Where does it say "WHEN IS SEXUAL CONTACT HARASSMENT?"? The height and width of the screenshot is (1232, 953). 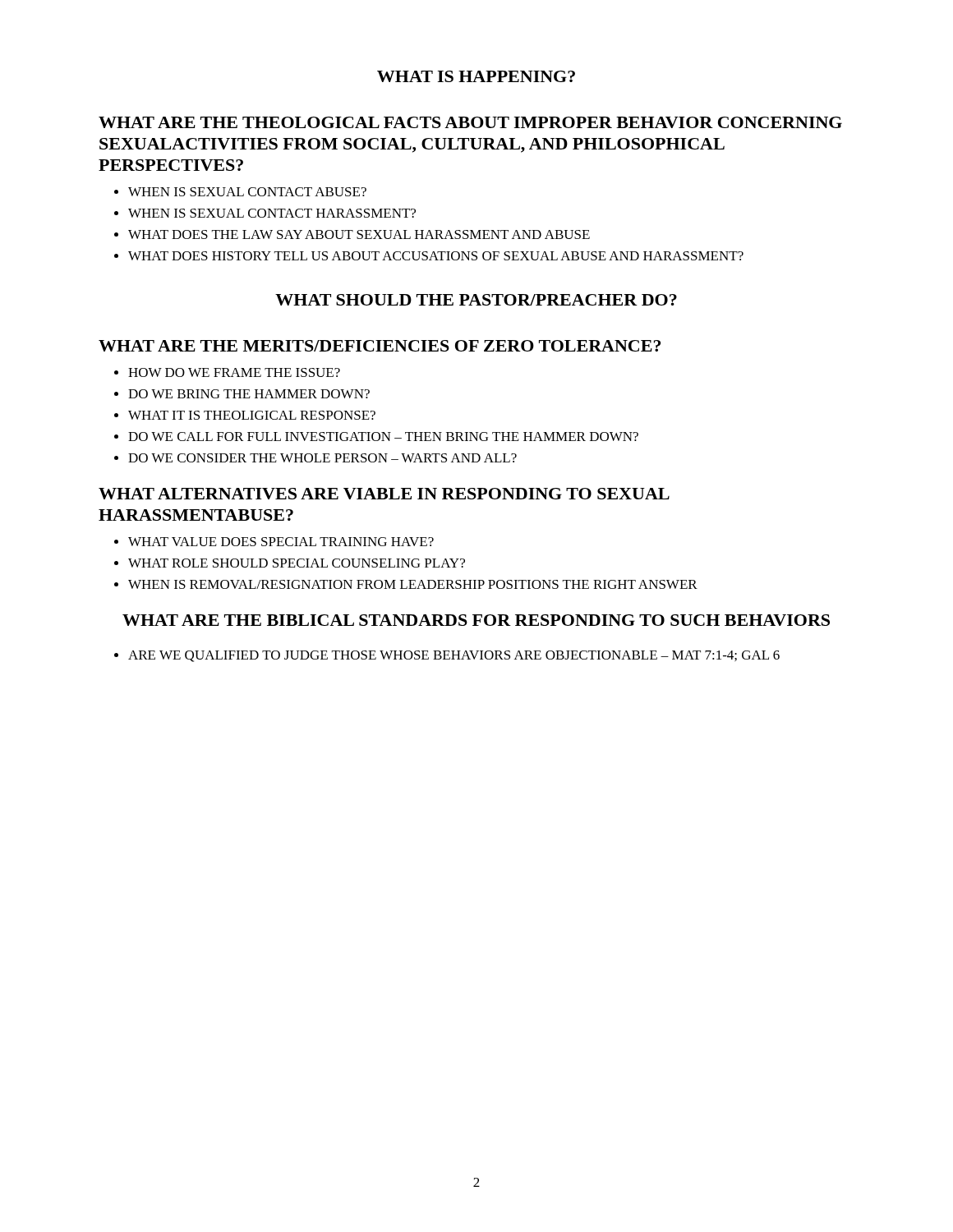pos(272,213)
